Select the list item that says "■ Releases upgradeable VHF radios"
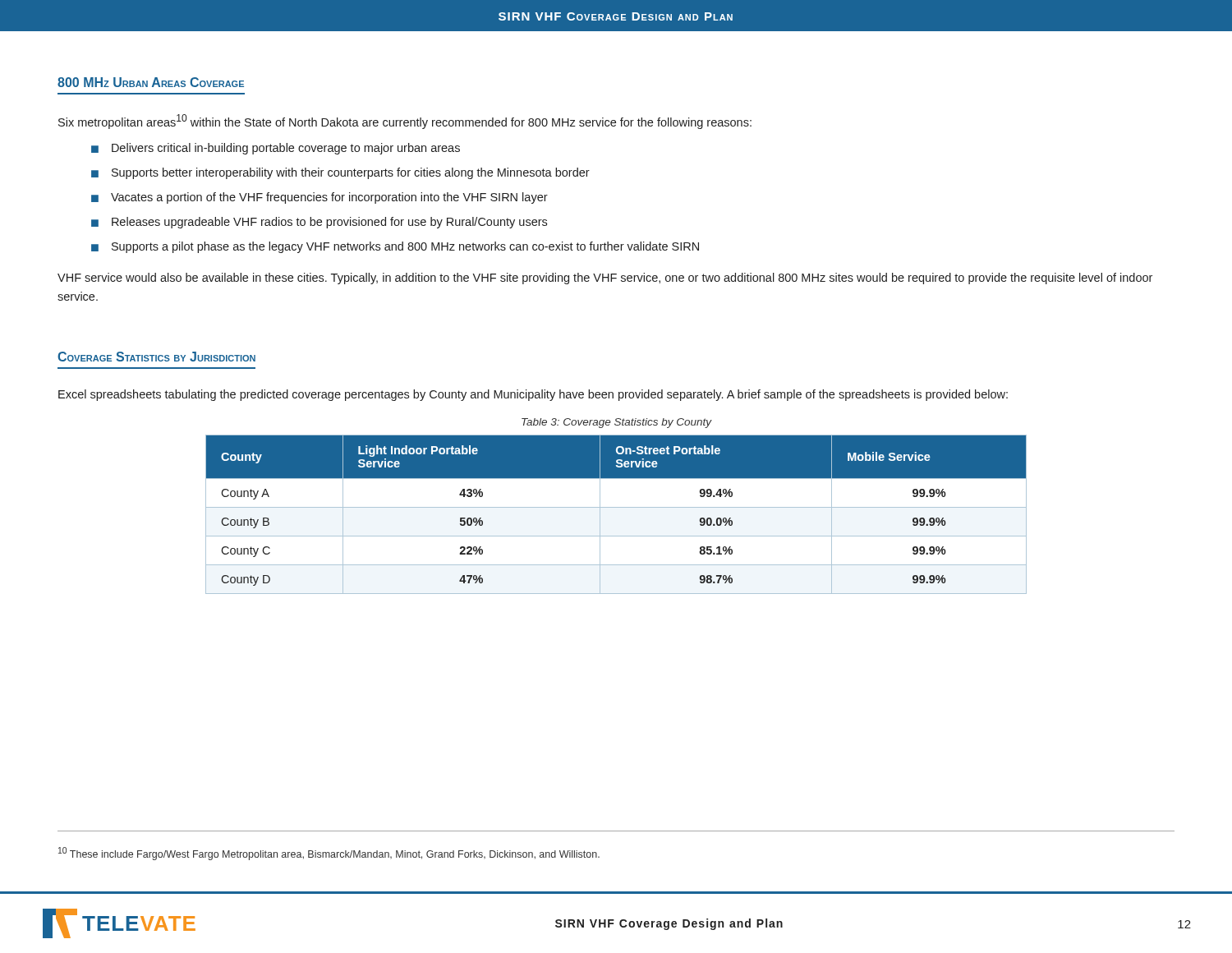The width and height of the screenshot is (1232, 953). click(319, 224)
